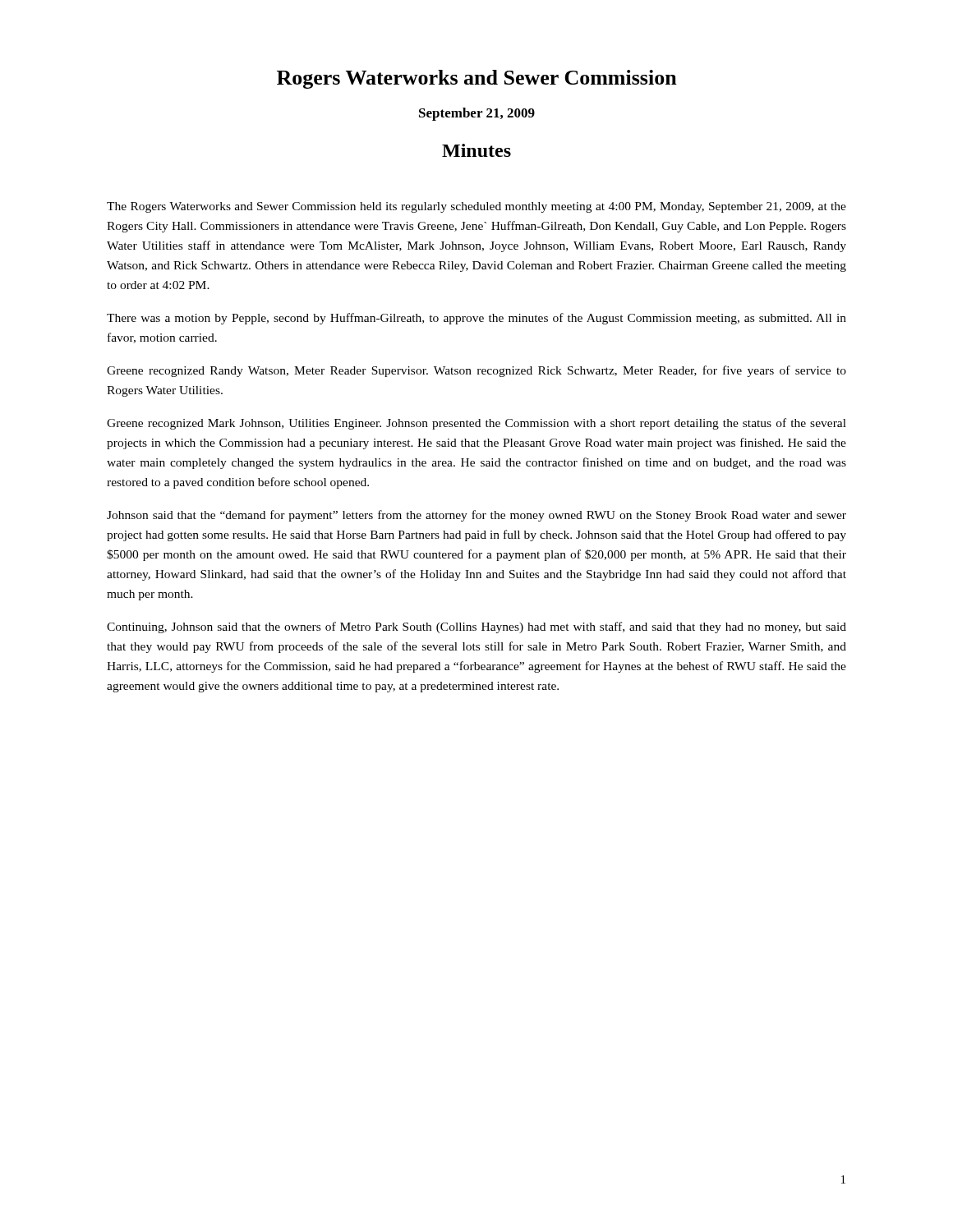Point to the block beginning "Continuing, Johnson said that the owners"
This screenshot has width=953, height=1232.
pyautogui.click(x=476, y=656)
